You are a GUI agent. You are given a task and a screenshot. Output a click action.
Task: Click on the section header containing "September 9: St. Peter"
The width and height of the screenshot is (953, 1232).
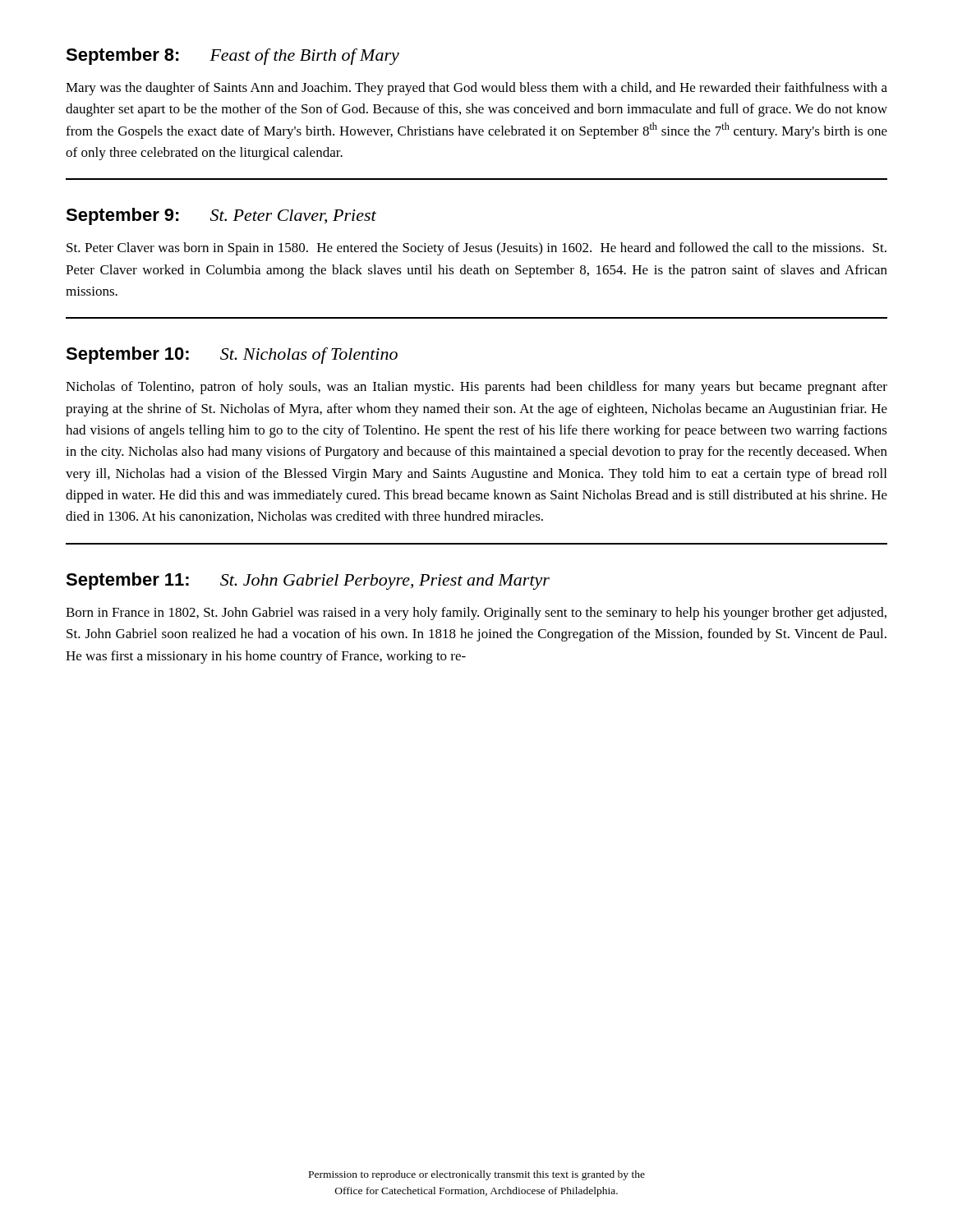pos(221,215)
